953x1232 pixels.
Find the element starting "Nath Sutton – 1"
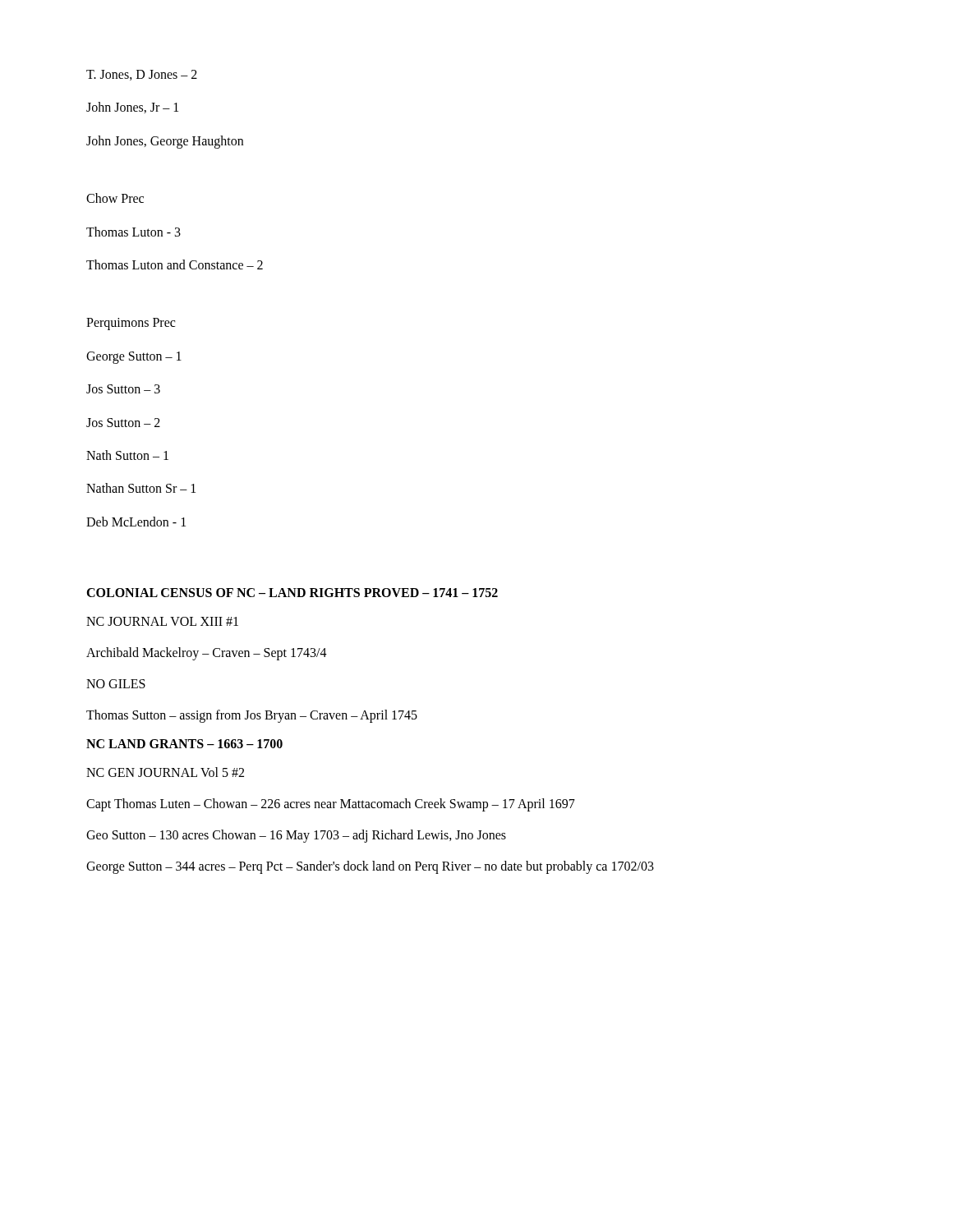coord(128,455)
